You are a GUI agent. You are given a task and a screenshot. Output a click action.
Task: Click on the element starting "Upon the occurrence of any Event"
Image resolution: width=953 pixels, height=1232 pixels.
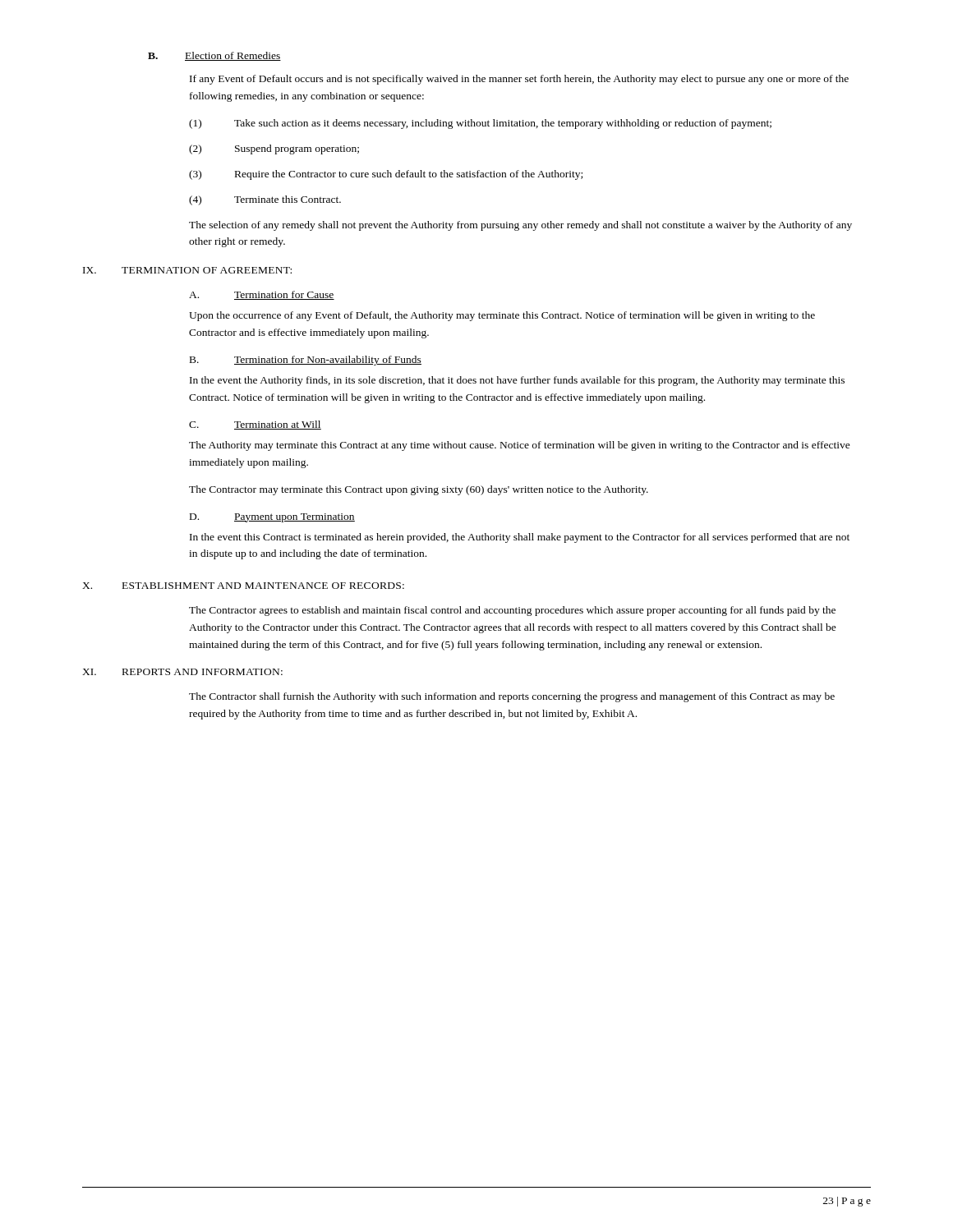(x=522, y=325)
